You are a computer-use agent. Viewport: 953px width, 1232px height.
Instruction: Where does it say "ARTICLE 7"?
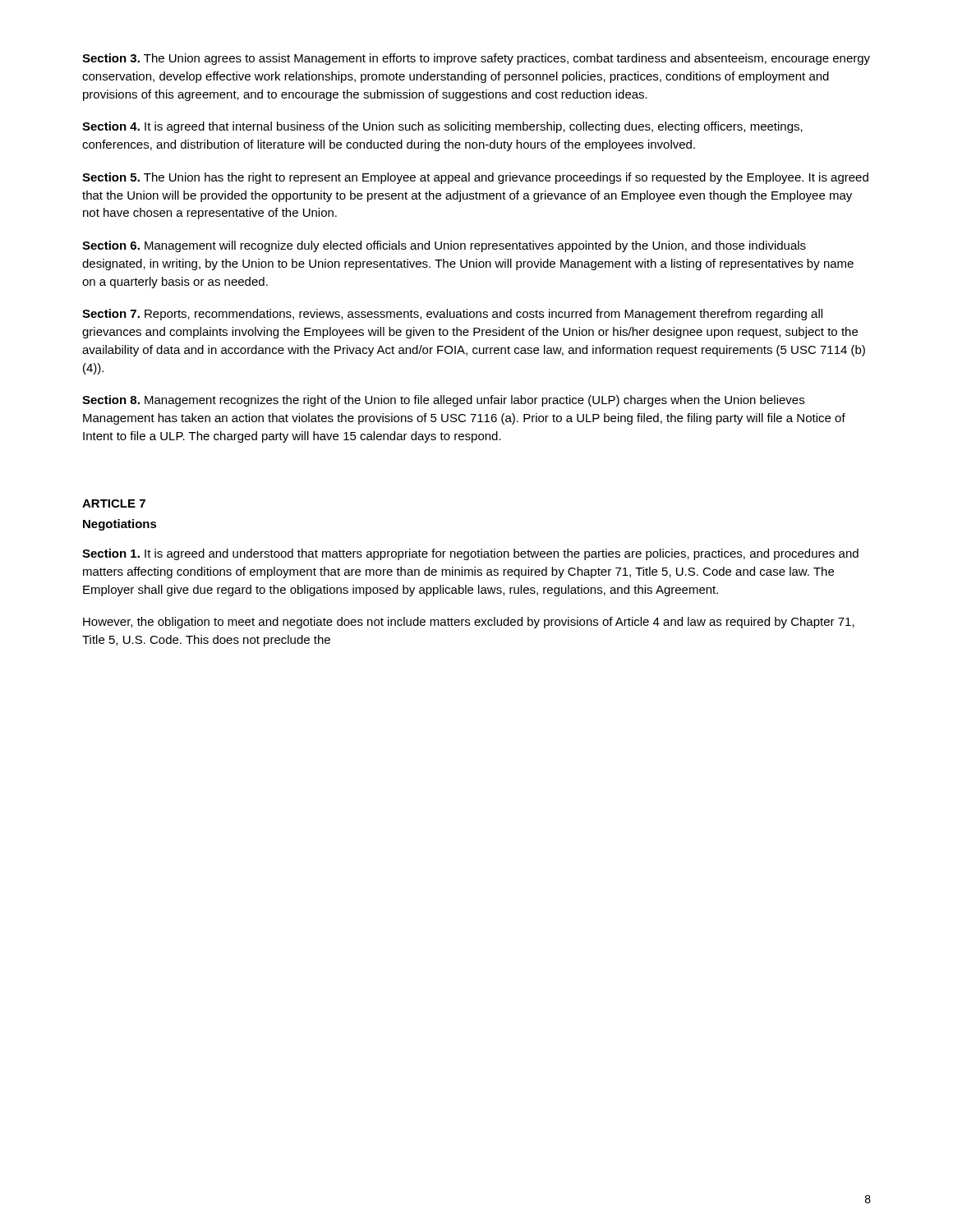pos(114,503)
